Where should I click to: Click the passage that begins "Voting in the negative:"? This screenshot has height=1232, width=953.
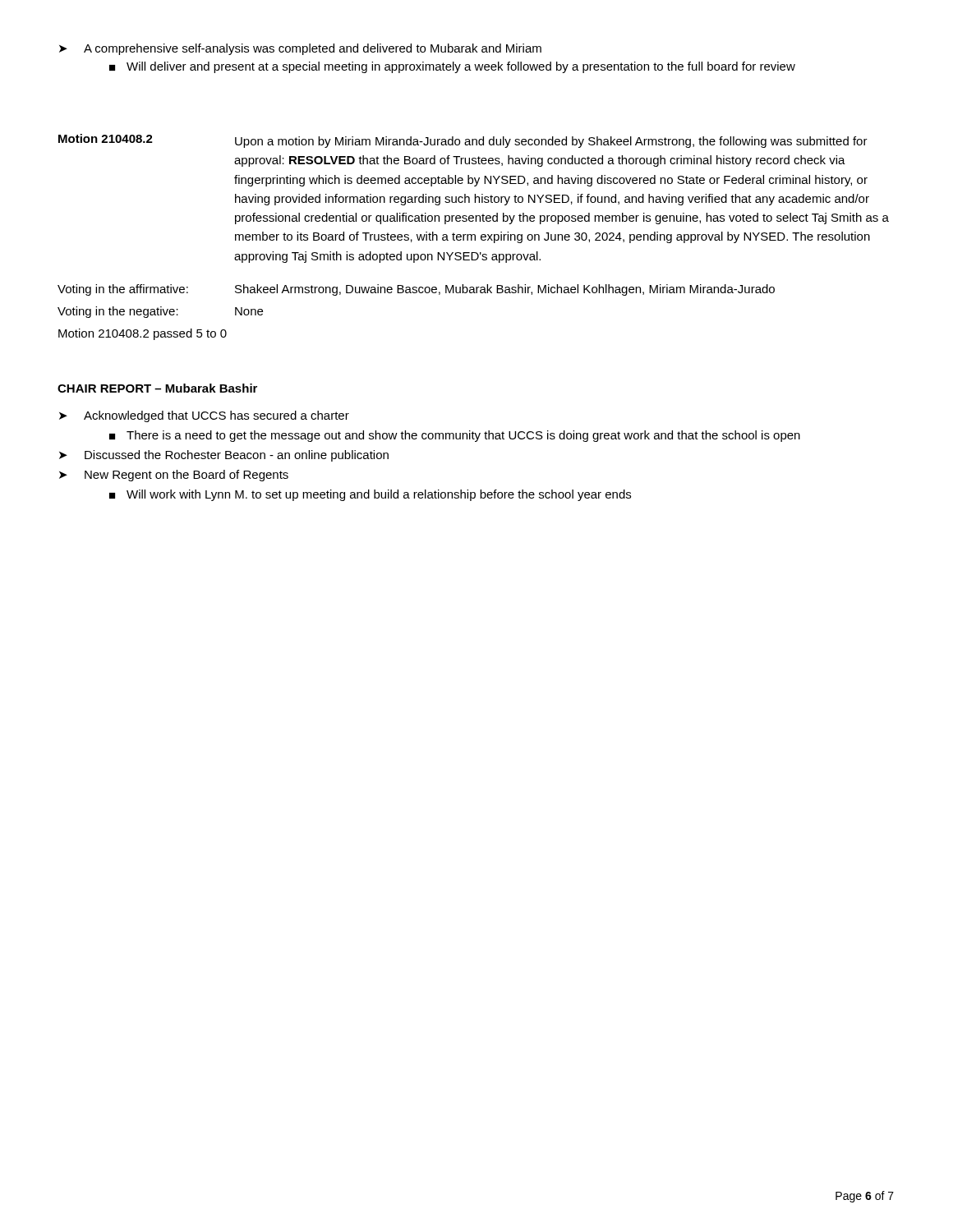[160, 312]
